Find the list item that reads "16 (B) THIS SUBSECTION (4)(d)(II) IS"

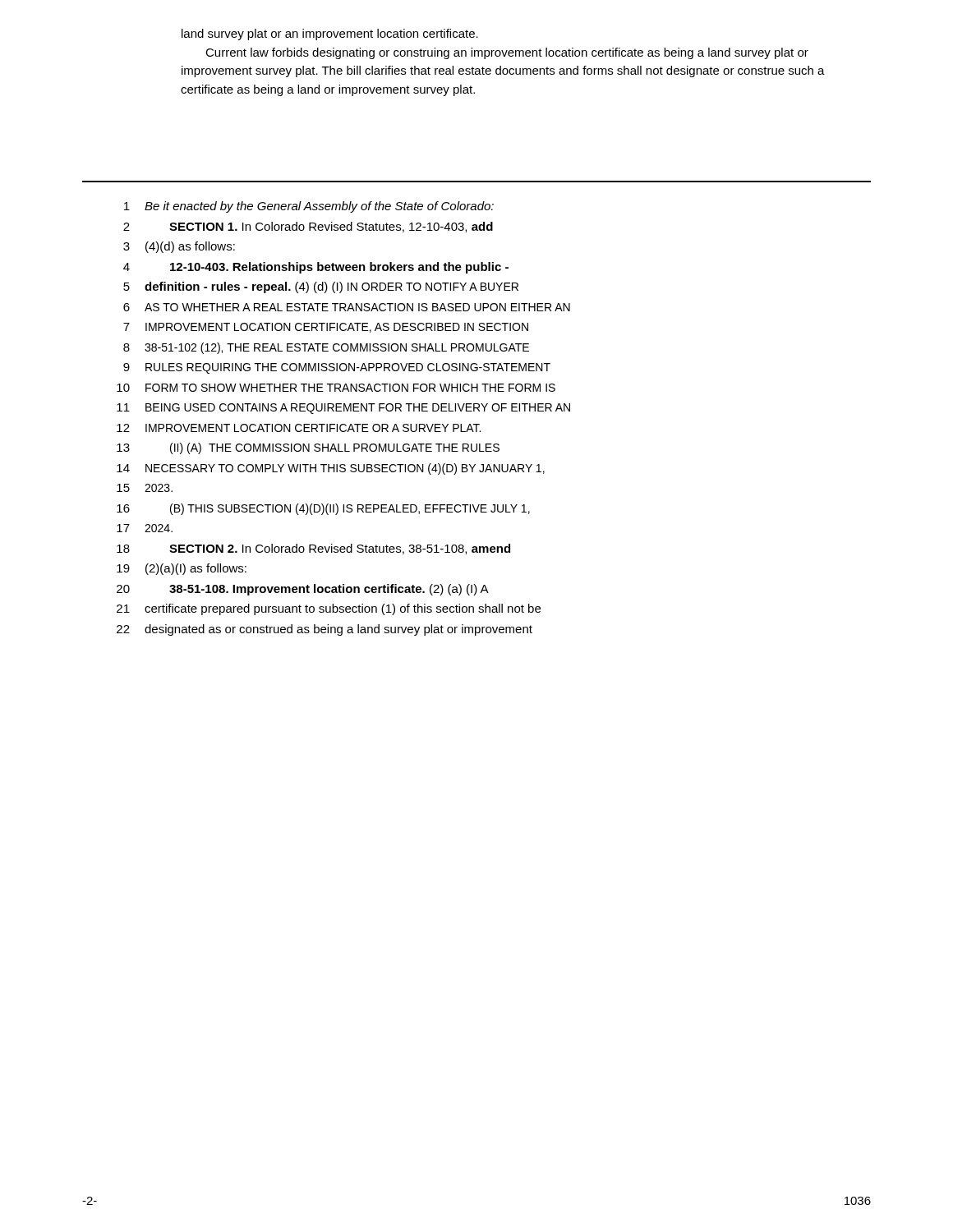(x=476, y=508)
